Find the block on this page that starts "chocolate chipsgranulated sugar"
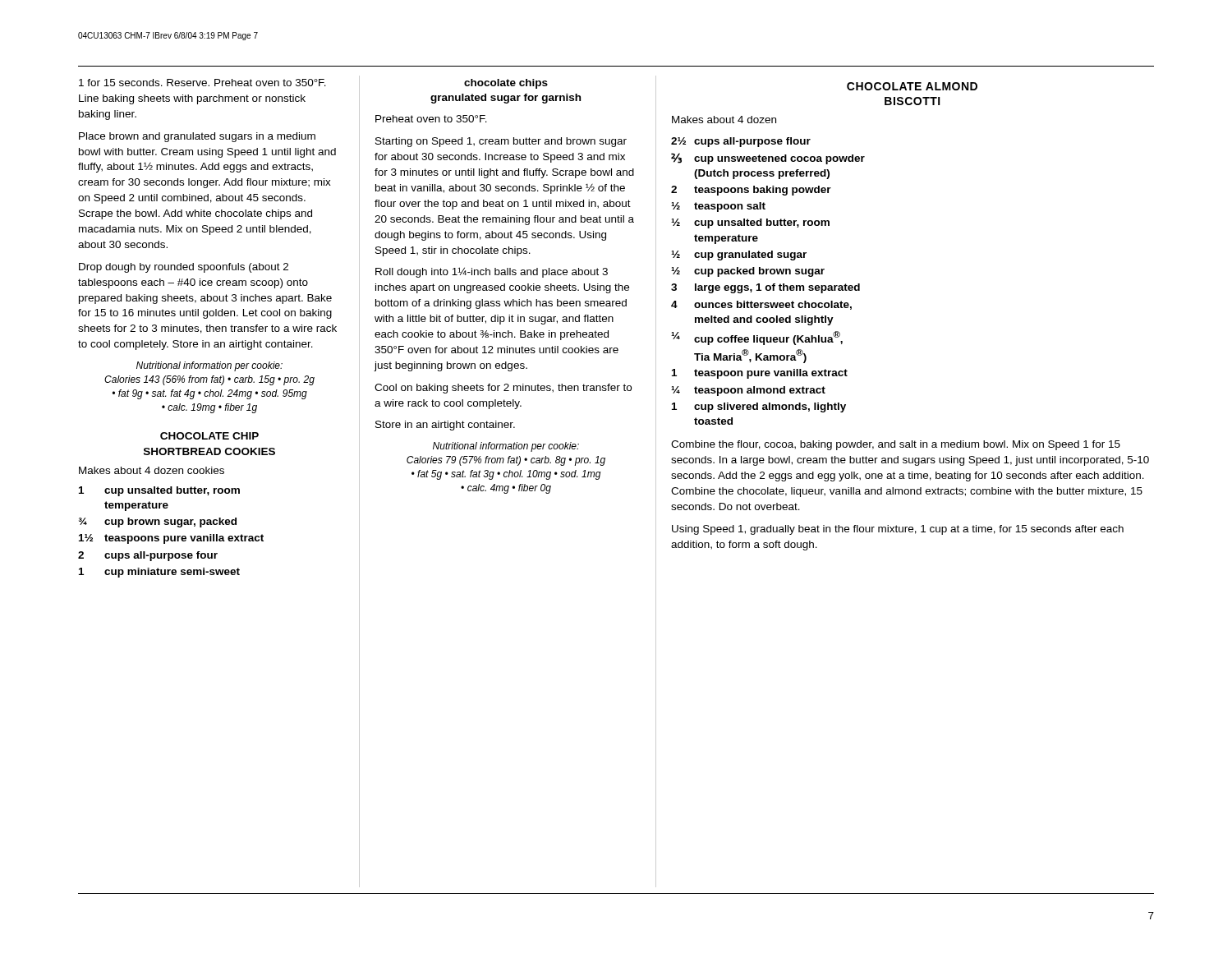 point(506,254)
